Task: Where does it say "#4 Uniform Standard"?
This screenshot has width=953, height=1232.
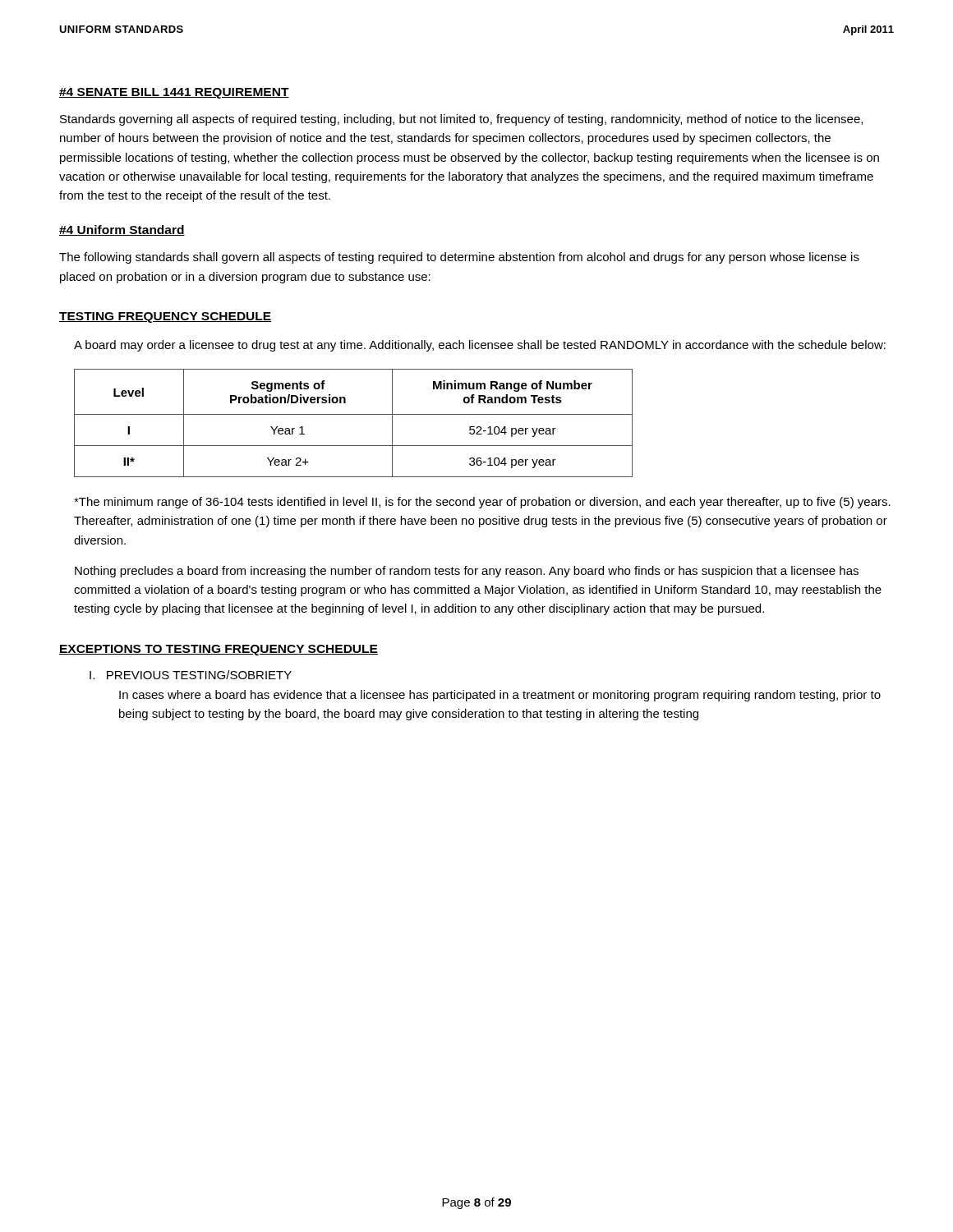Action: click(x=122, y=230)
